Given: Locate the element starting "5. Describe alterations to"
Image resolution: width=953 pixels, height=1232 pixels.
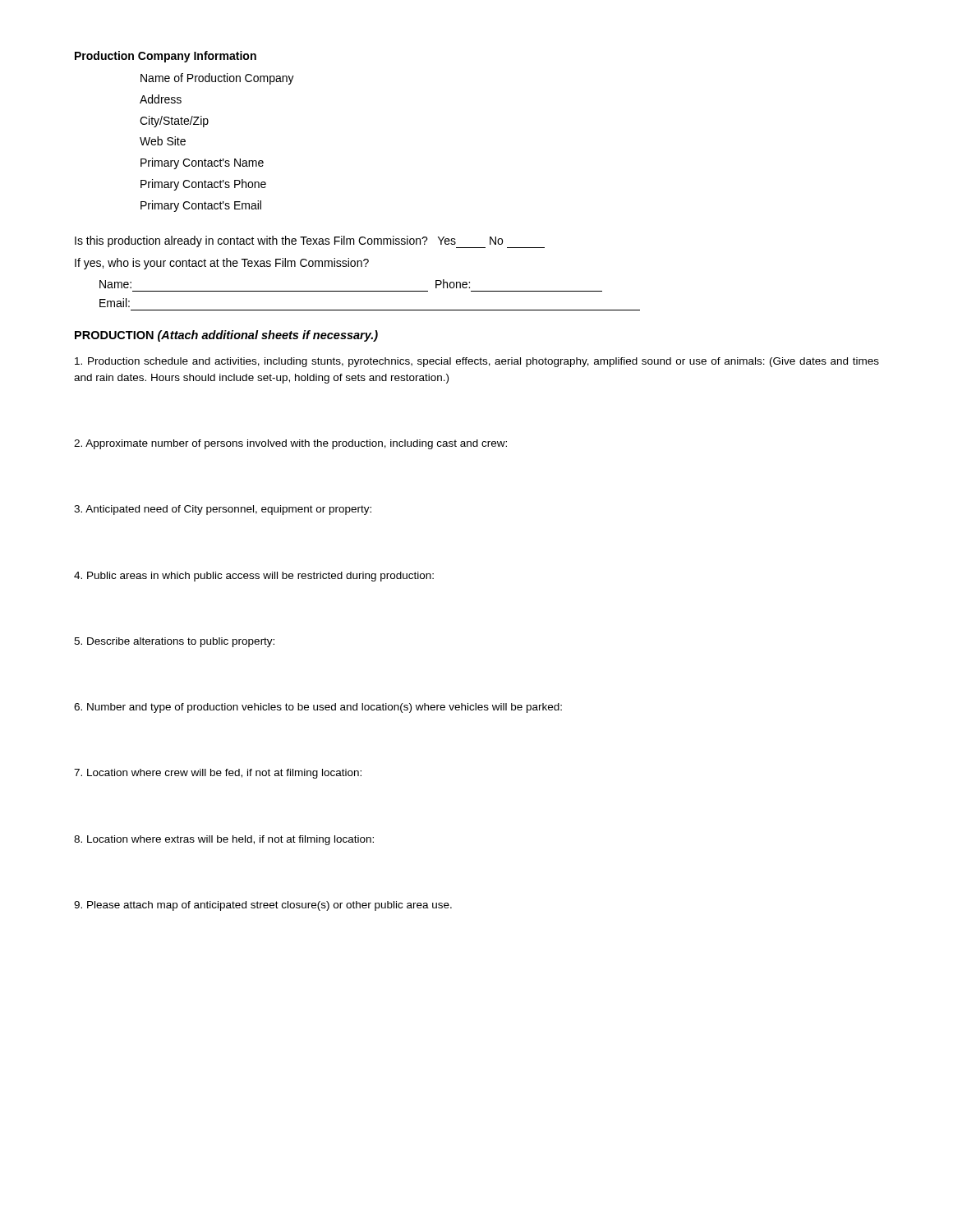Looking at the screenshot, I should [x=175, y=641].
